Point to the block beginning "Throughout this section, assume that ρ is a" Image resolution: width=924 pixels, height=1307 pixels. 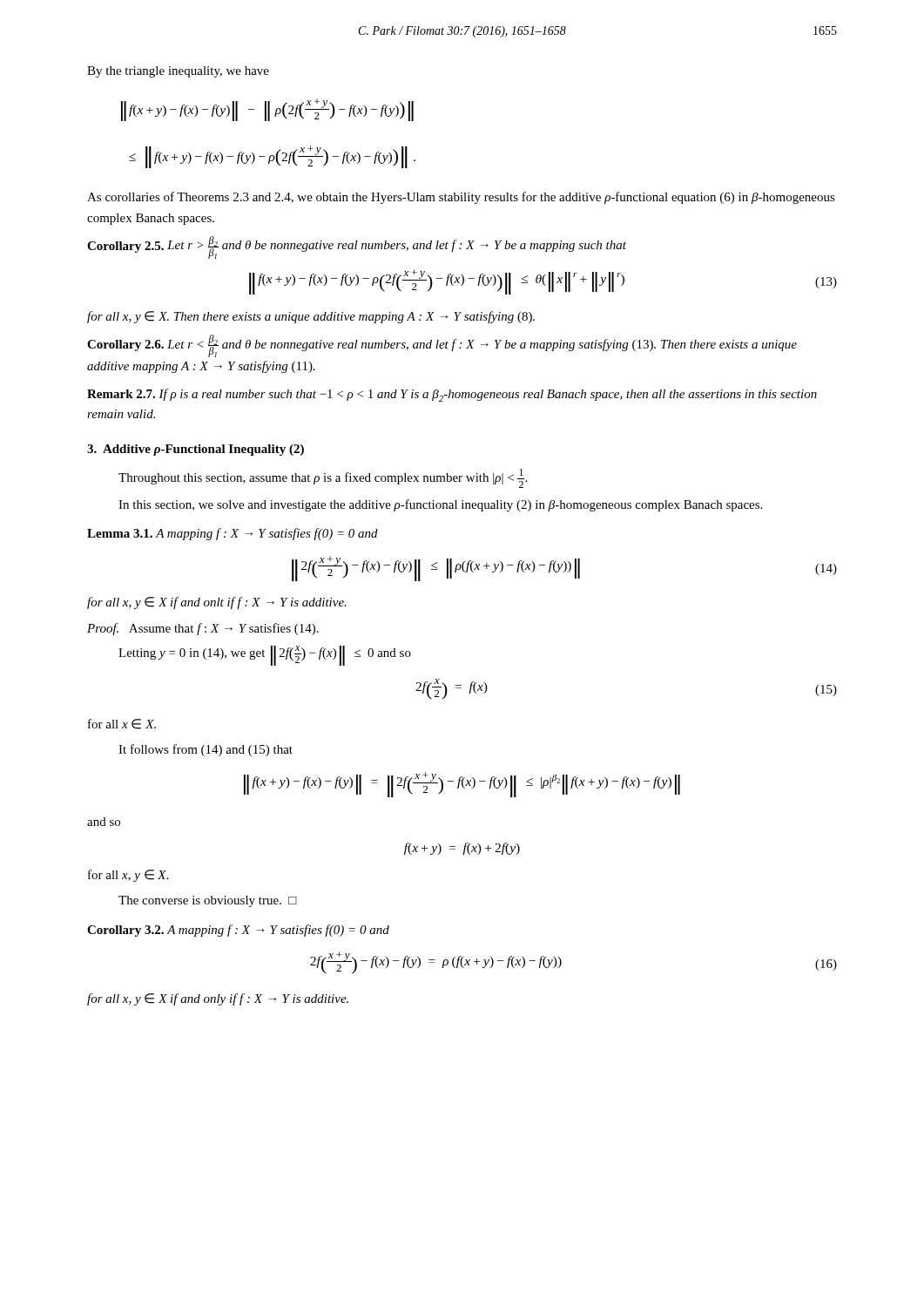323,478
